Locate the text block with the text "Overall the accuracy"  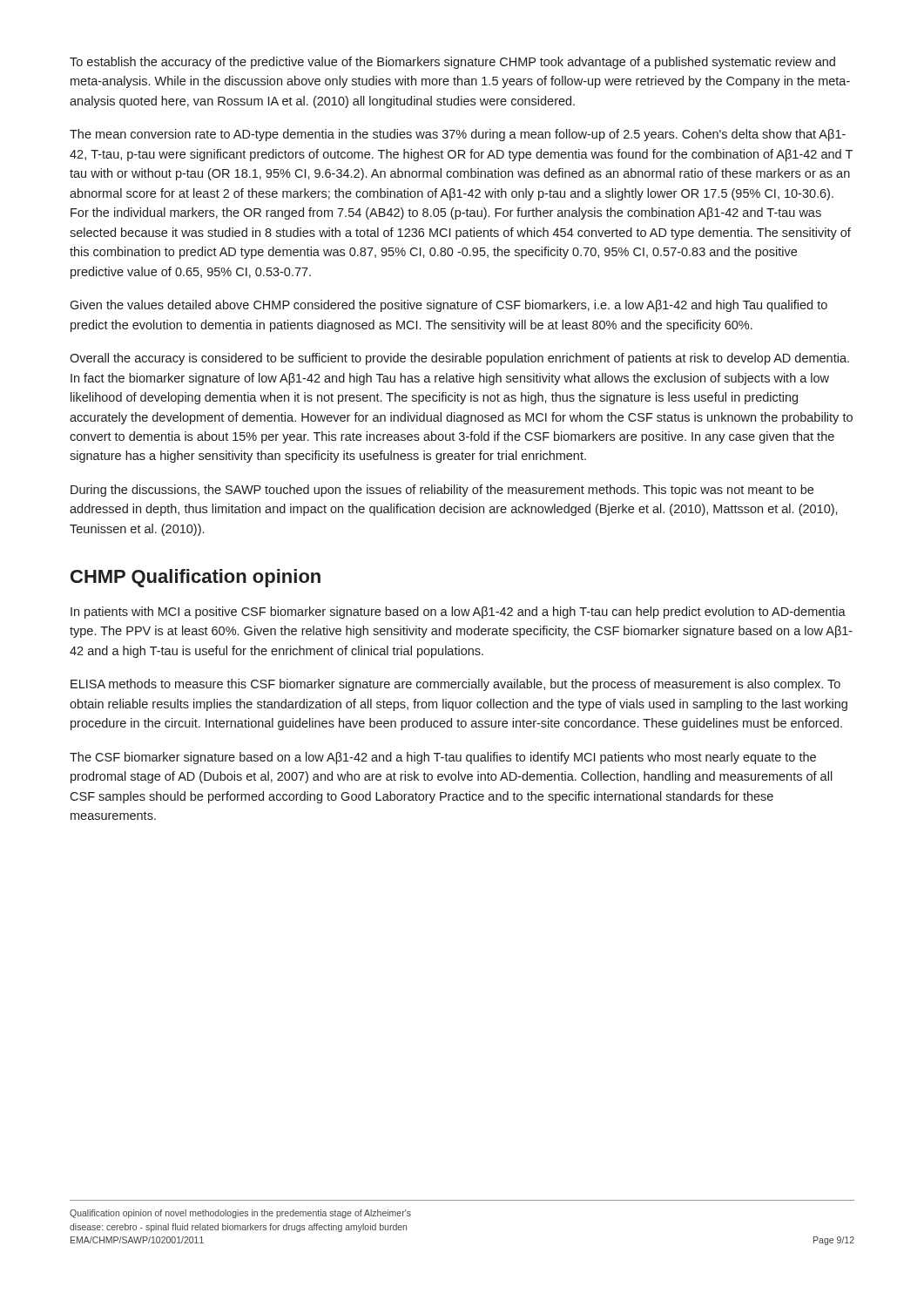pos(461,407)
